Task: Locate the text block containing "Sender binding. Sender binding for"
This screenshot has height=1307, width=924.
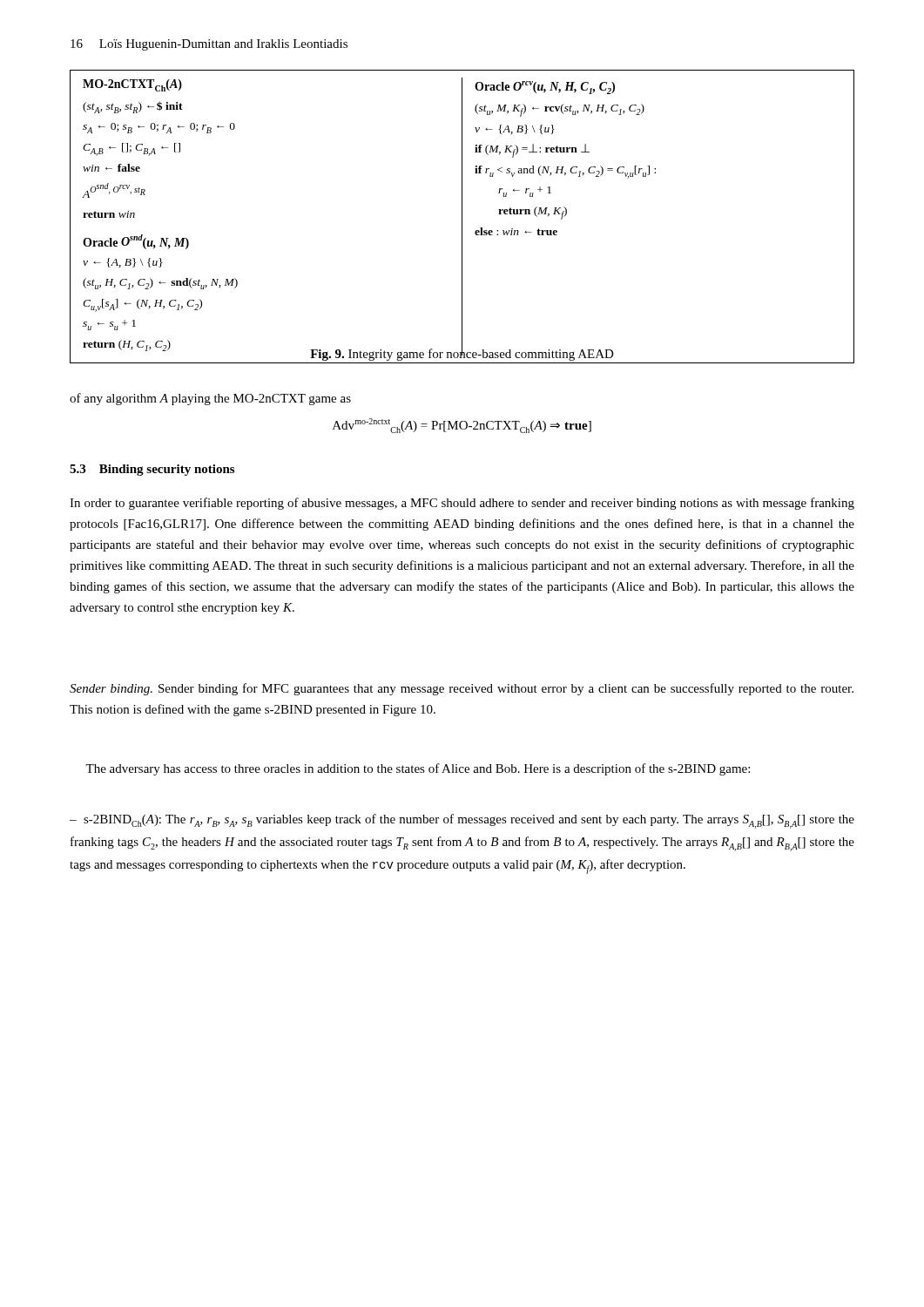Action: [x=462, y=699]
